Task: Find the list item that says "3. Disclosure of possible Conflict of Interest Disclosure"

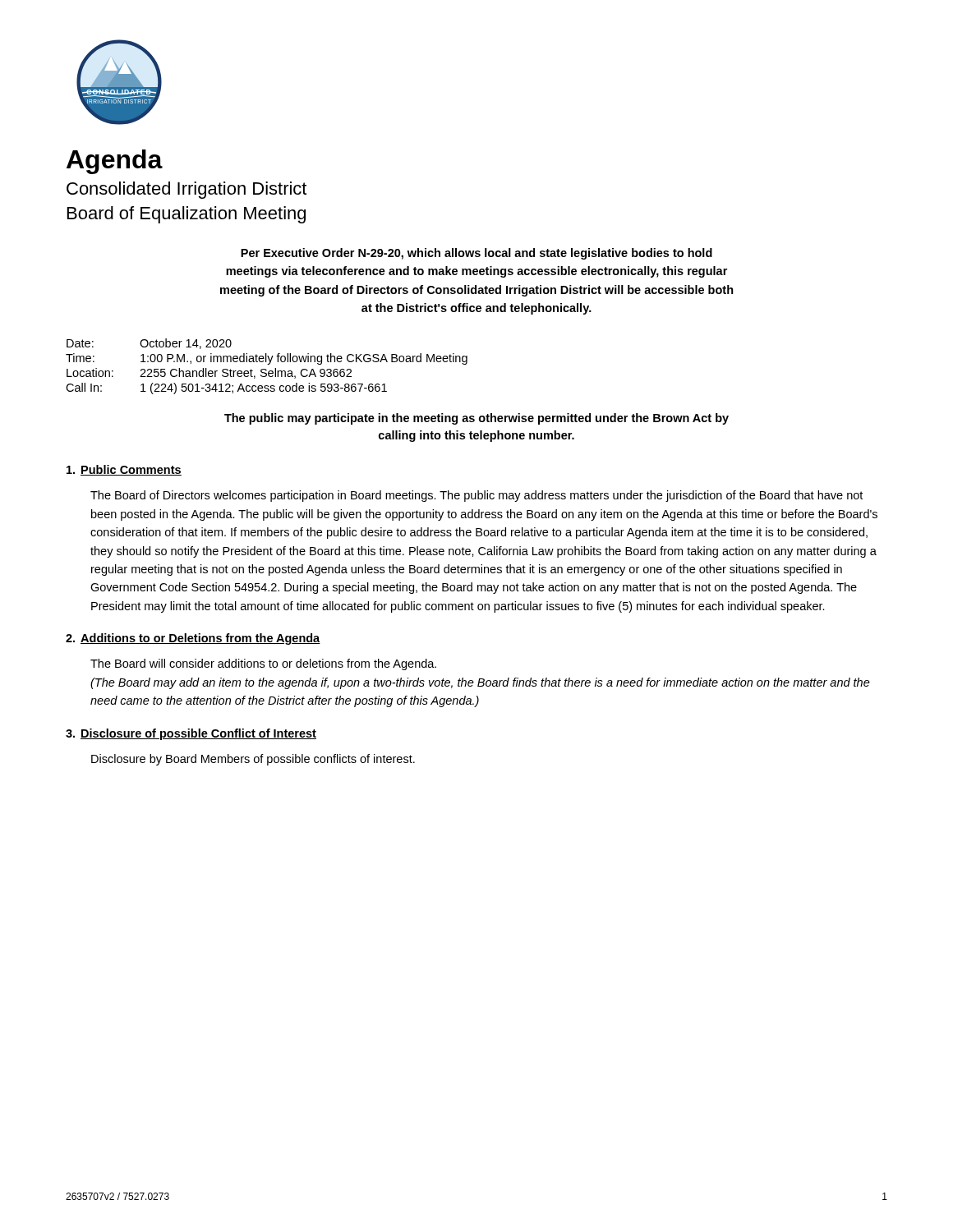Action: [x=191, y=734]
